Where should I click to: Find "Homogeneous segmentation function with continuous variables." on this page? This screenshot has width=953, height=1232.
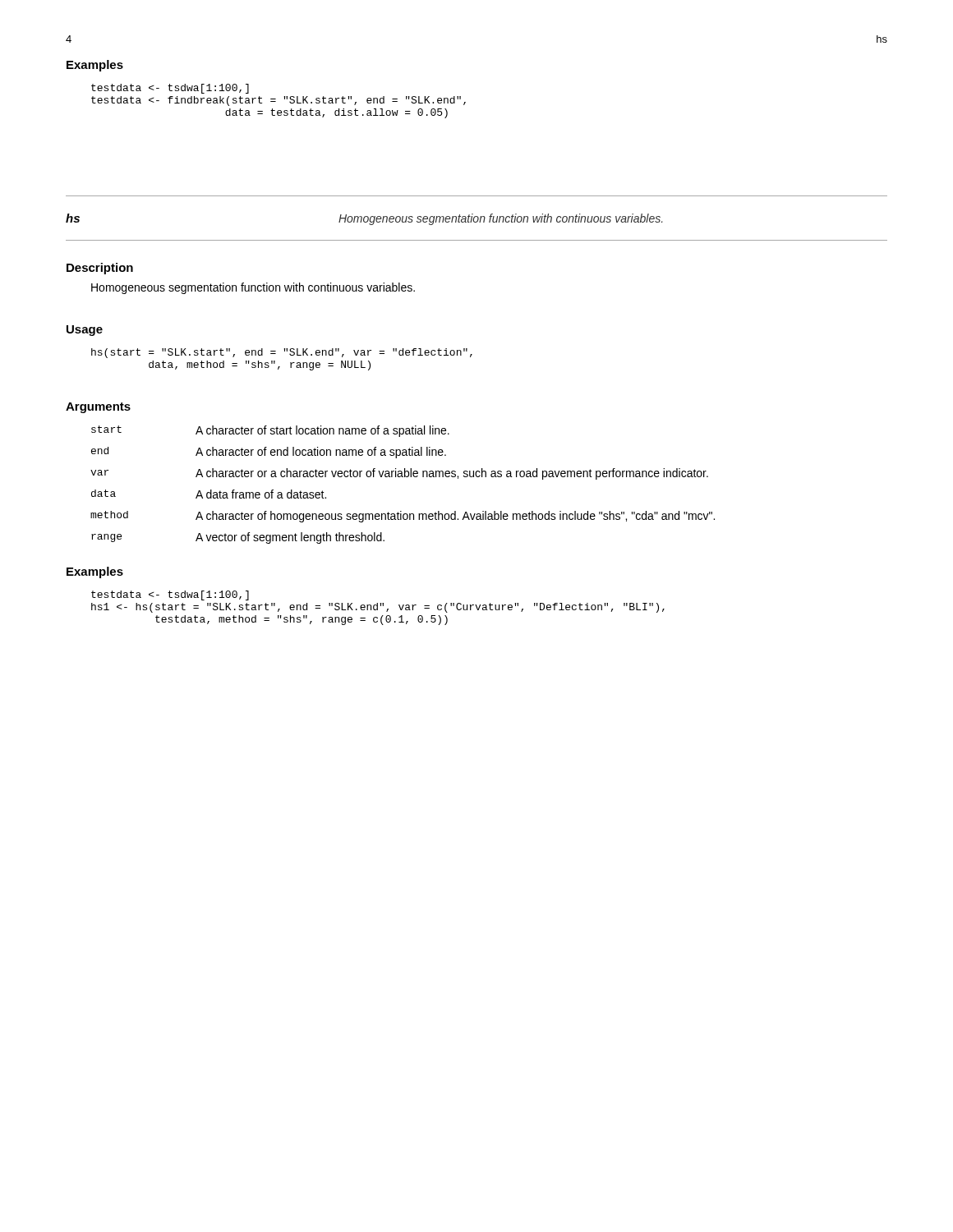(253, 287)
